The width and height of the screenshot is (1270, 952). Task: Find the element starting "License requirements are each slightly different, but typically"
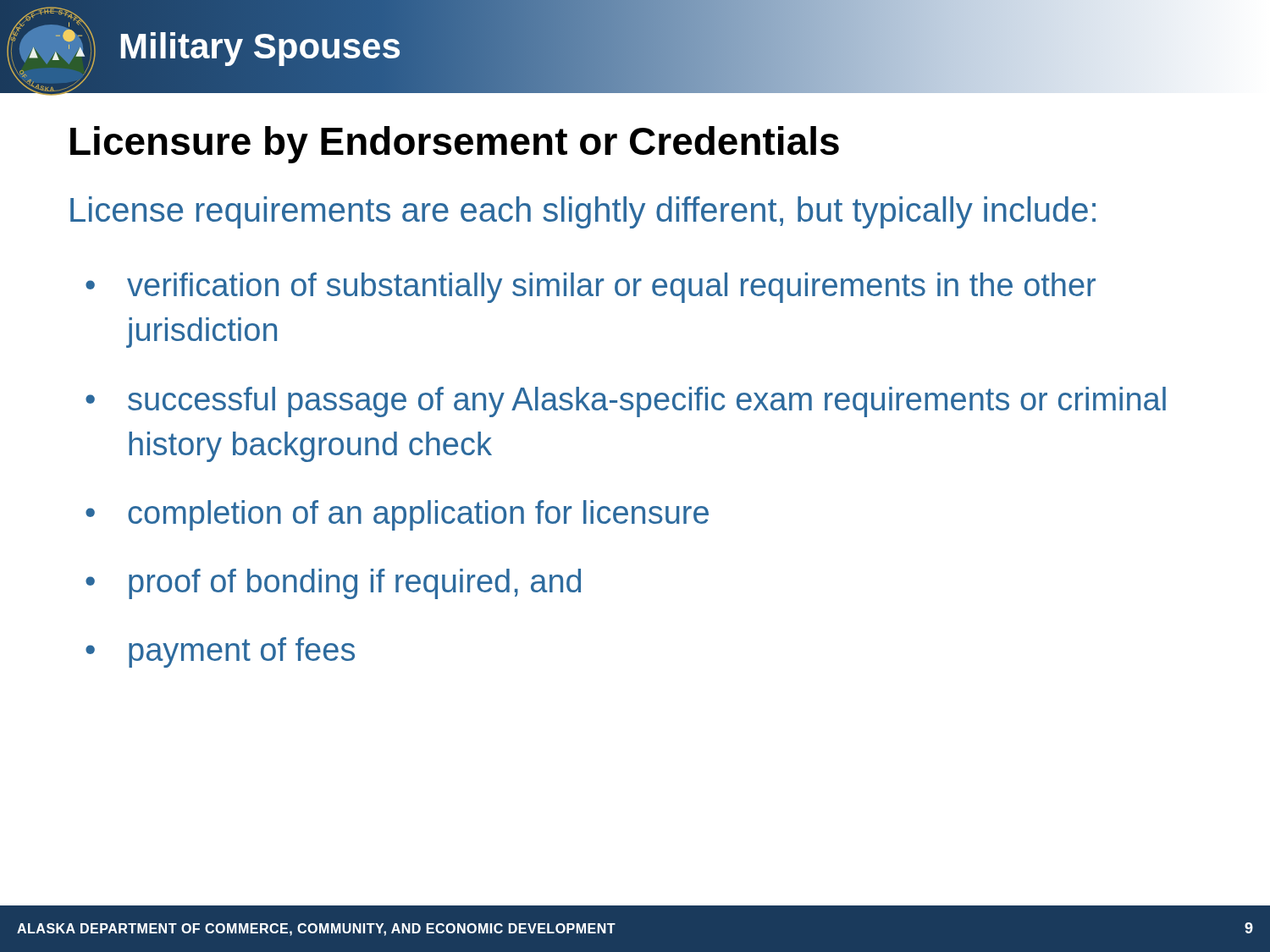click(x=635, y=210)
